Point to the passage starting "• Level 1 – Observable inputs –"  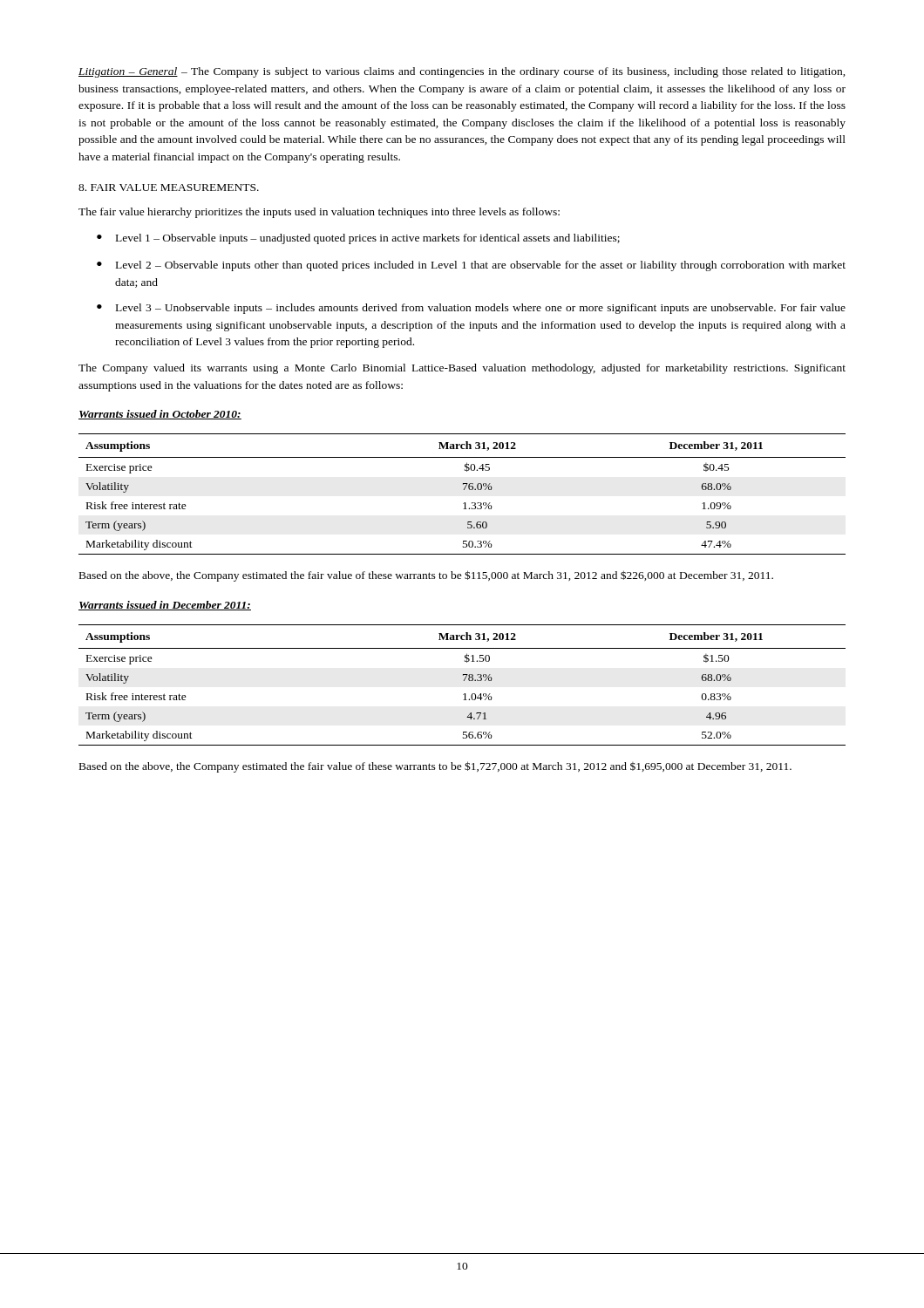[471, 239]
